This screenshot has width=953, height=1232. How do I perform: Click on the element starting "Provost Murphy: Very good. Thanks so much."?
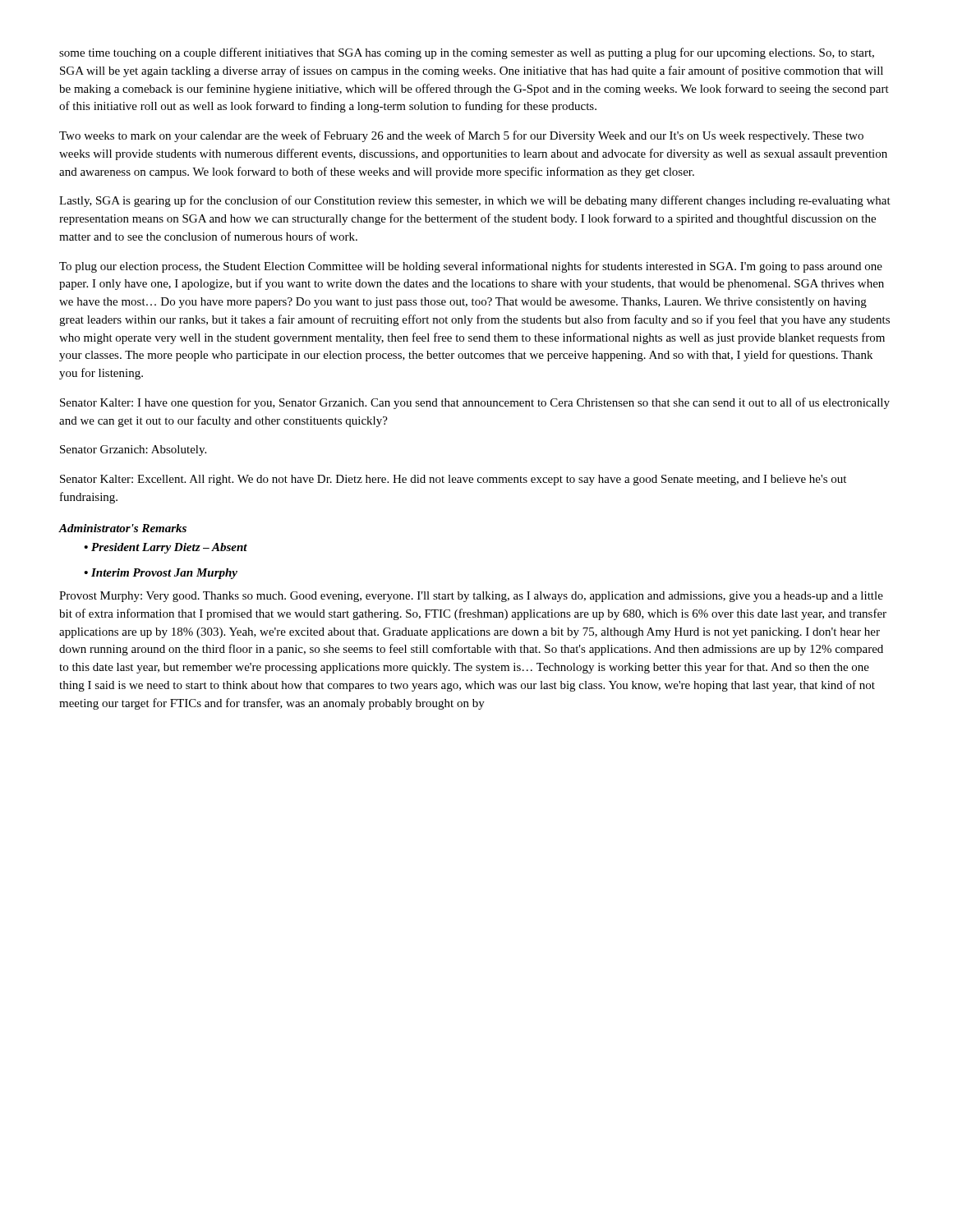pos(473,649)
